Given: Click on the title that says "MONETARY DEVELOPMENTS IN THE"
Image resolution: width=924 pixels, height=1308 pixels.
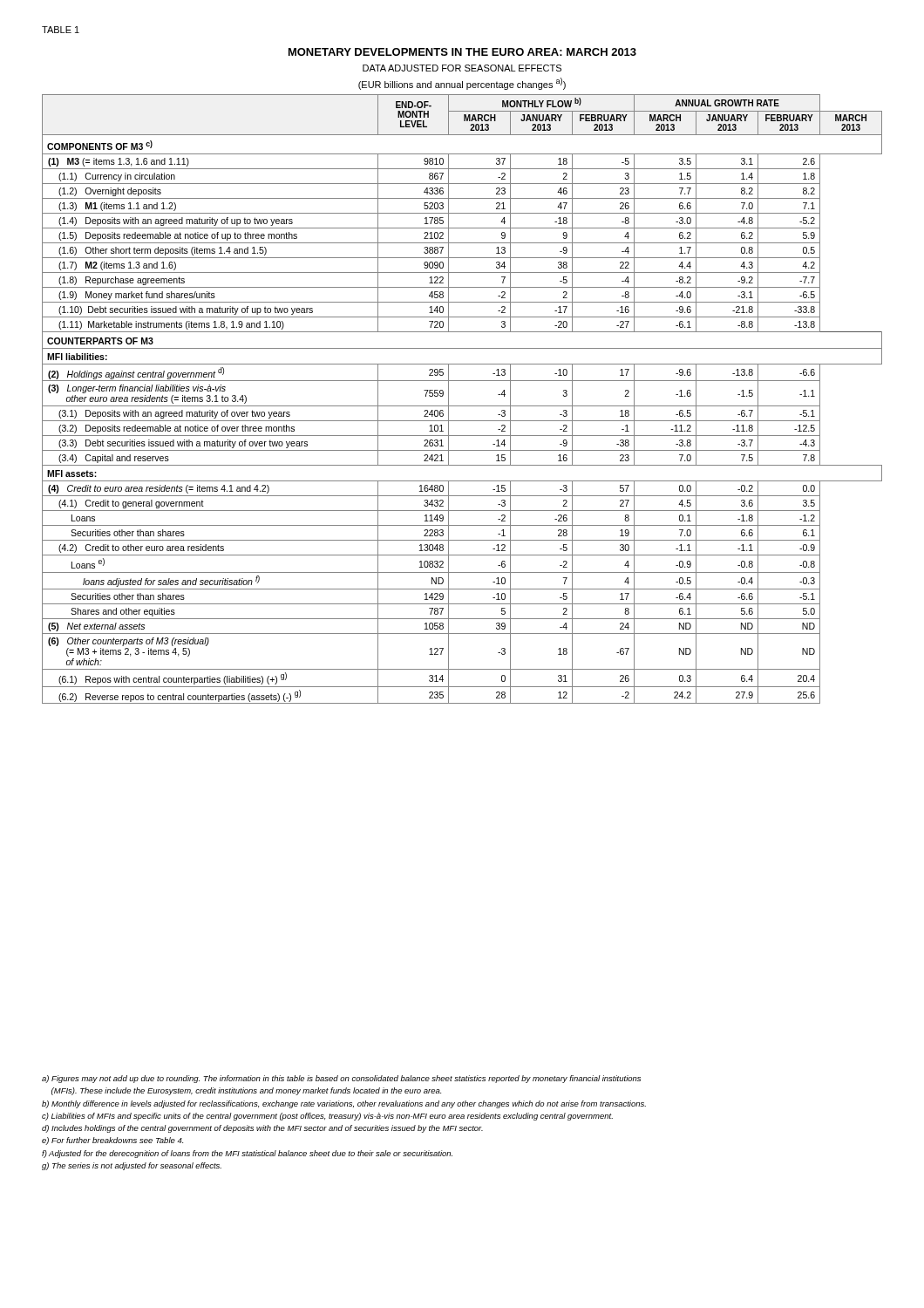Looking at the screenshot, I should click(x=462, y=52).
